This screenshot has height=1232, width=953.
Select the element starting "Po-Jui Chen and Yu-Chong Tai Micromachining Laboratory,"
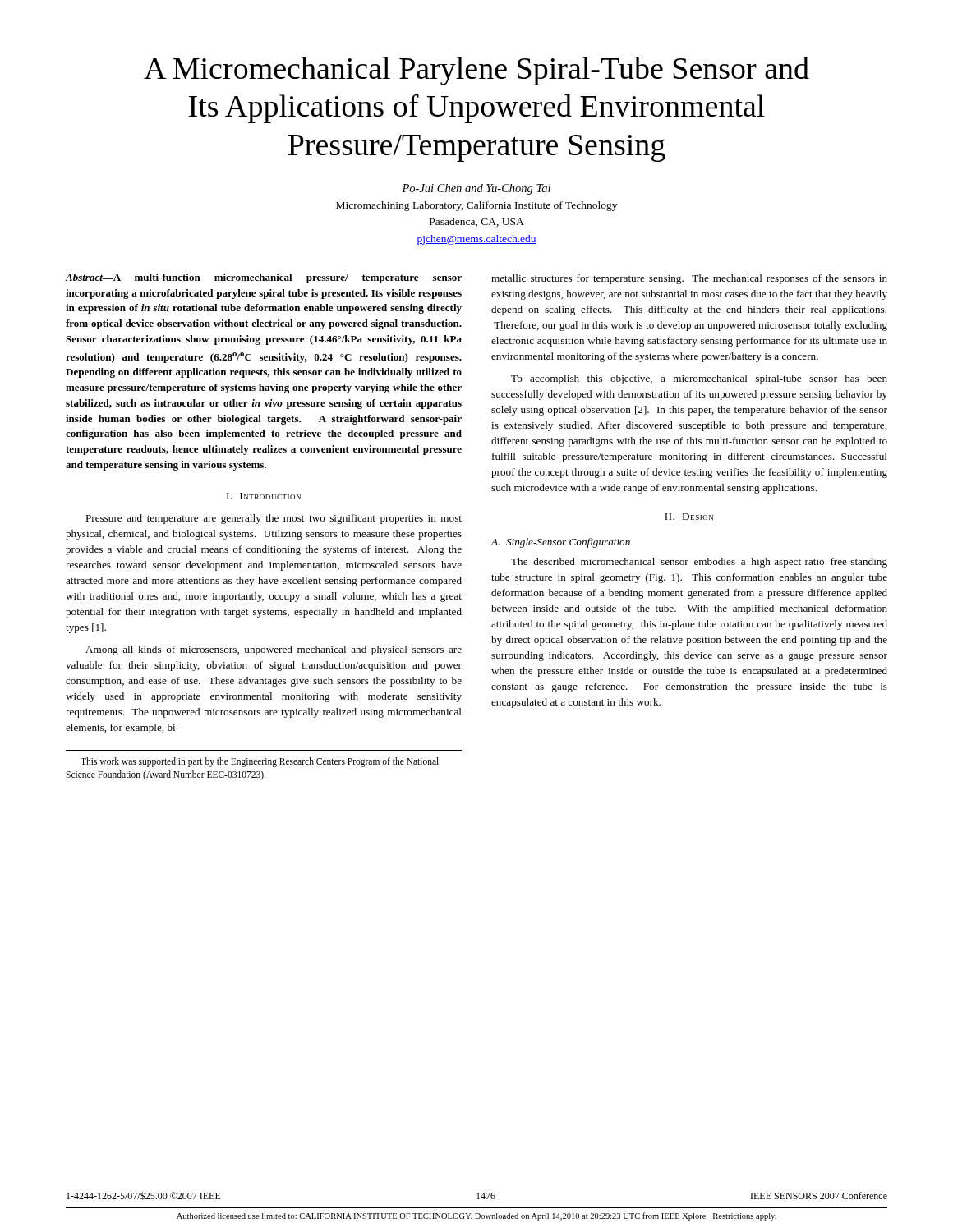coord(476,214)
